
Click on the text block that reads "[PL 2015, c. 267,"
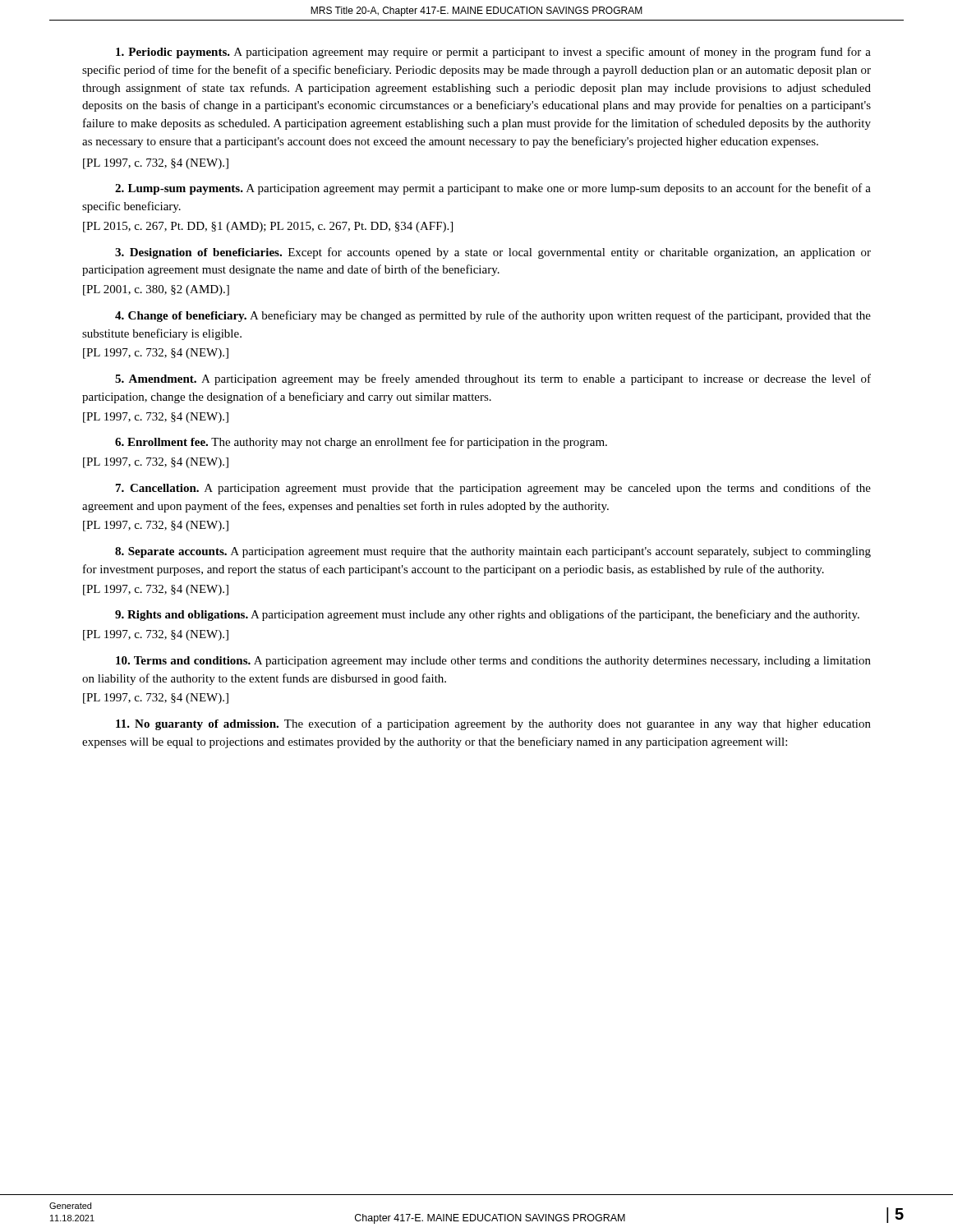(268, 226)
